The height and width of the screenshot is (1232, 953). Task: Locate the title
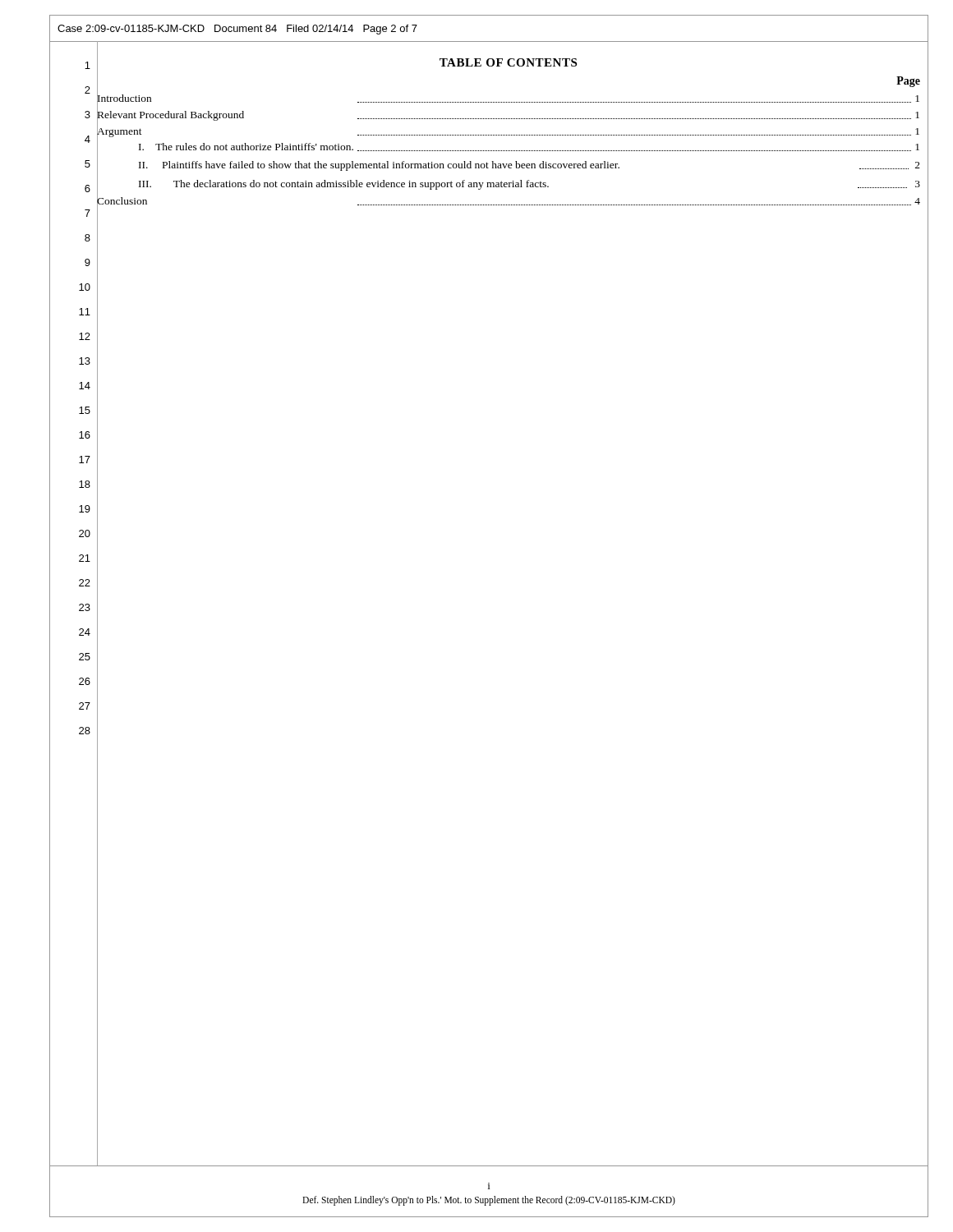(x=509, y=62)
